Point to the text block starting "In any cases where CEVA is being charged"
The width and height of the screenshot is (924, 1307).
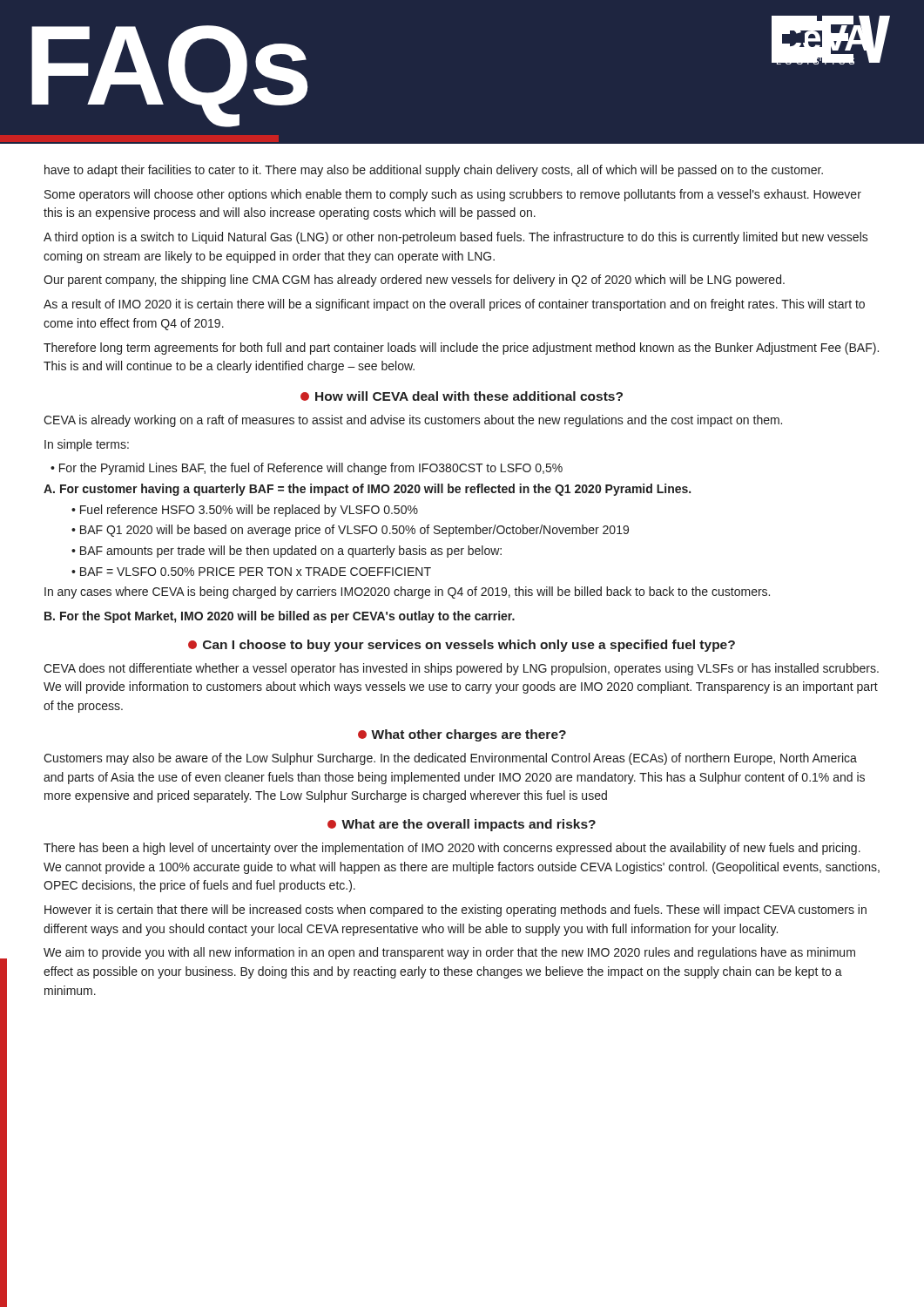tap(407, 592)
